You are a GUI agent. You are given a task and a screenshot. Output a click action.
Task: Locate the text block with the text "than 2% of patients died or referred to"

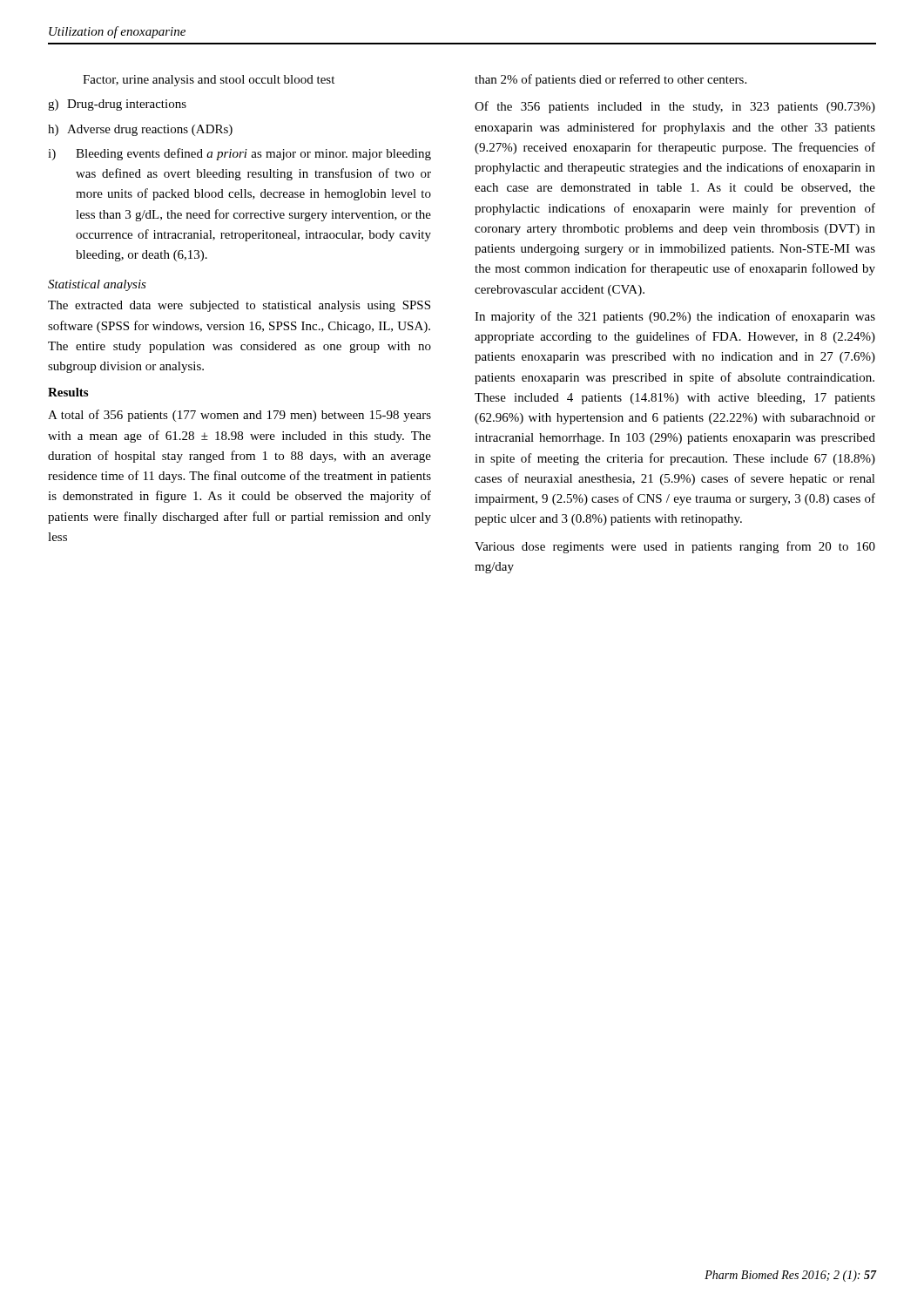675,323
